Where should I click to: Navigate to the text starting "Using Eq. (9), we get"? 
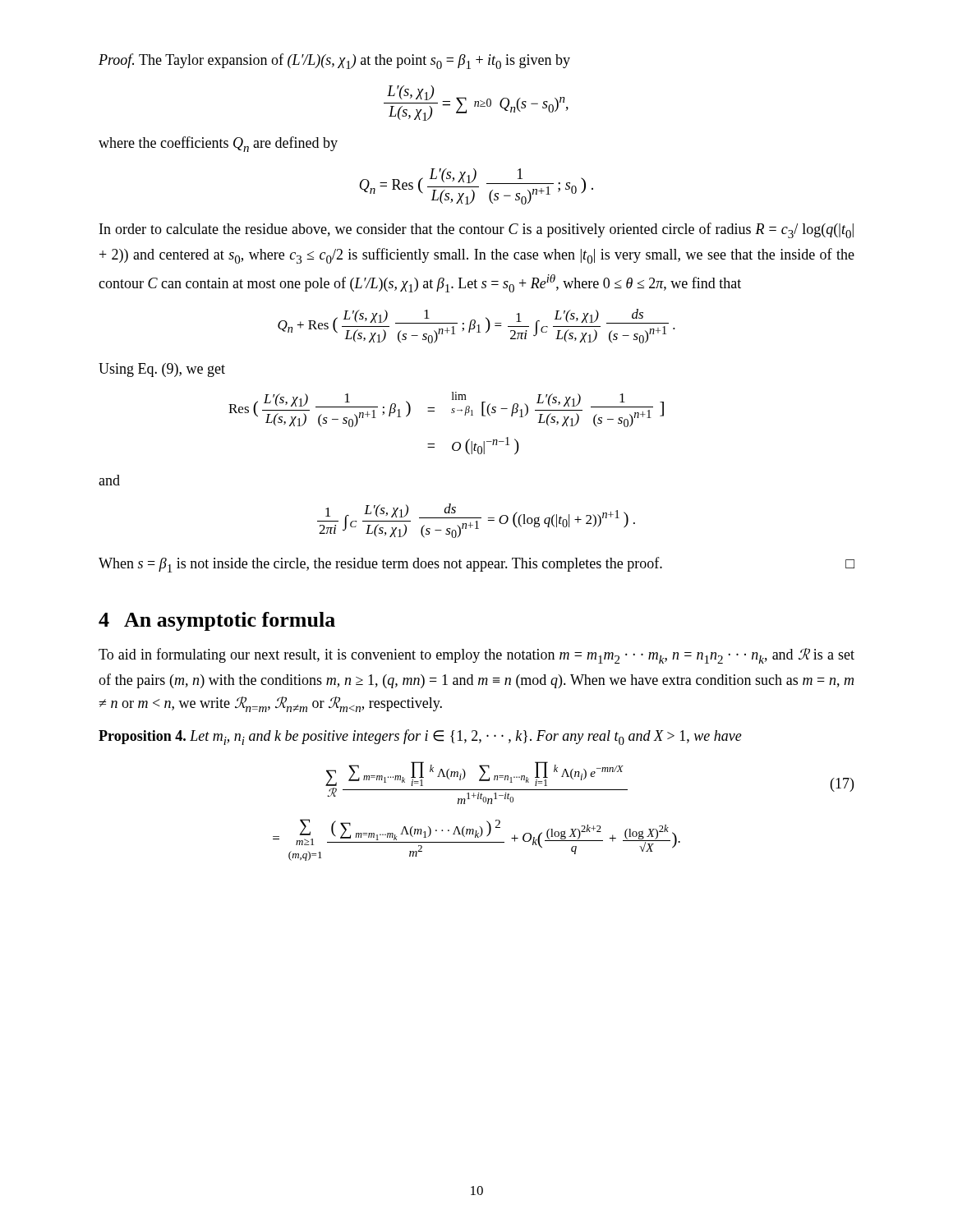[x=162, y=370]
